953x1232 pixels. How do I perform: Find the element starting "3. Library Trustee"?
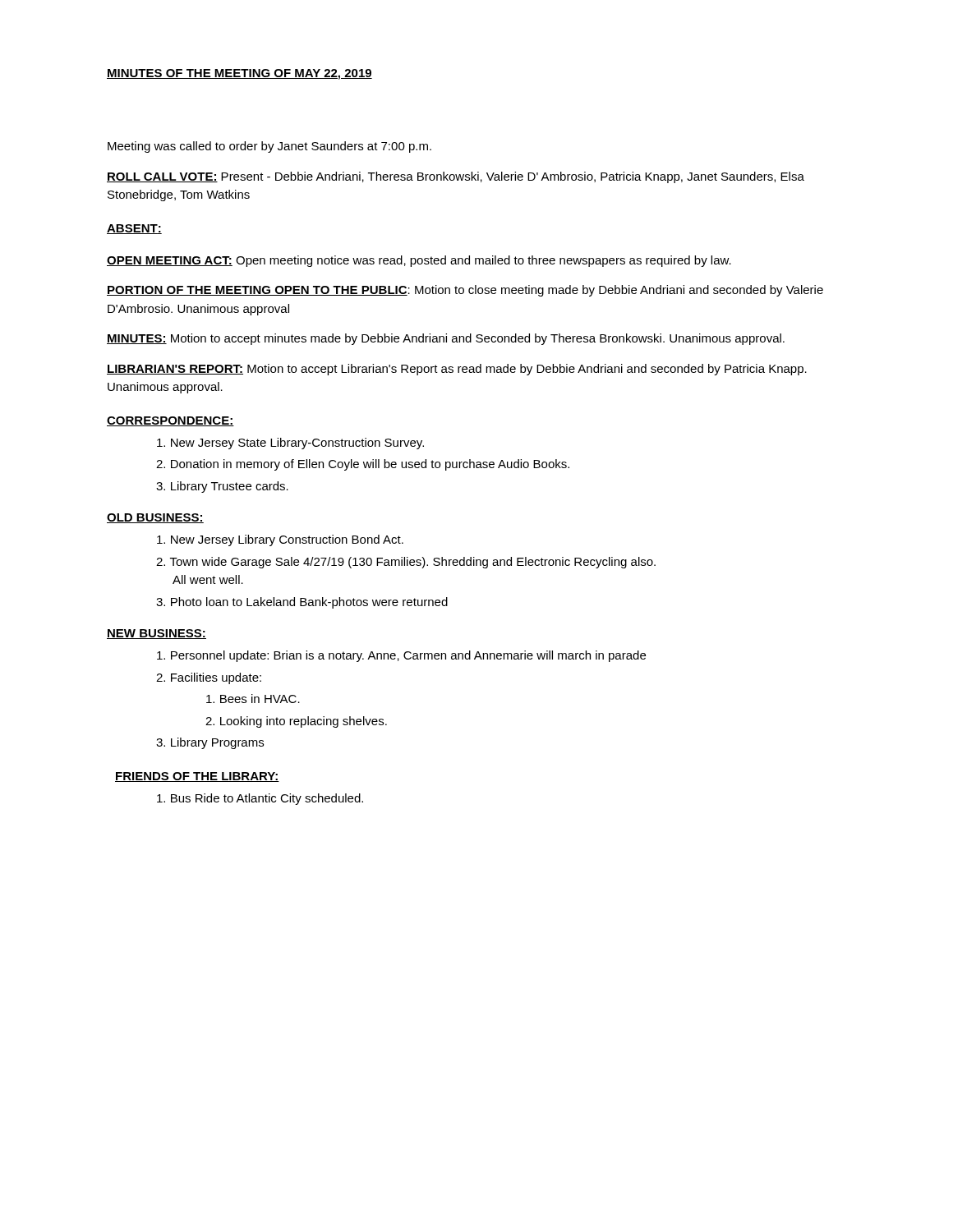(223, 485)
